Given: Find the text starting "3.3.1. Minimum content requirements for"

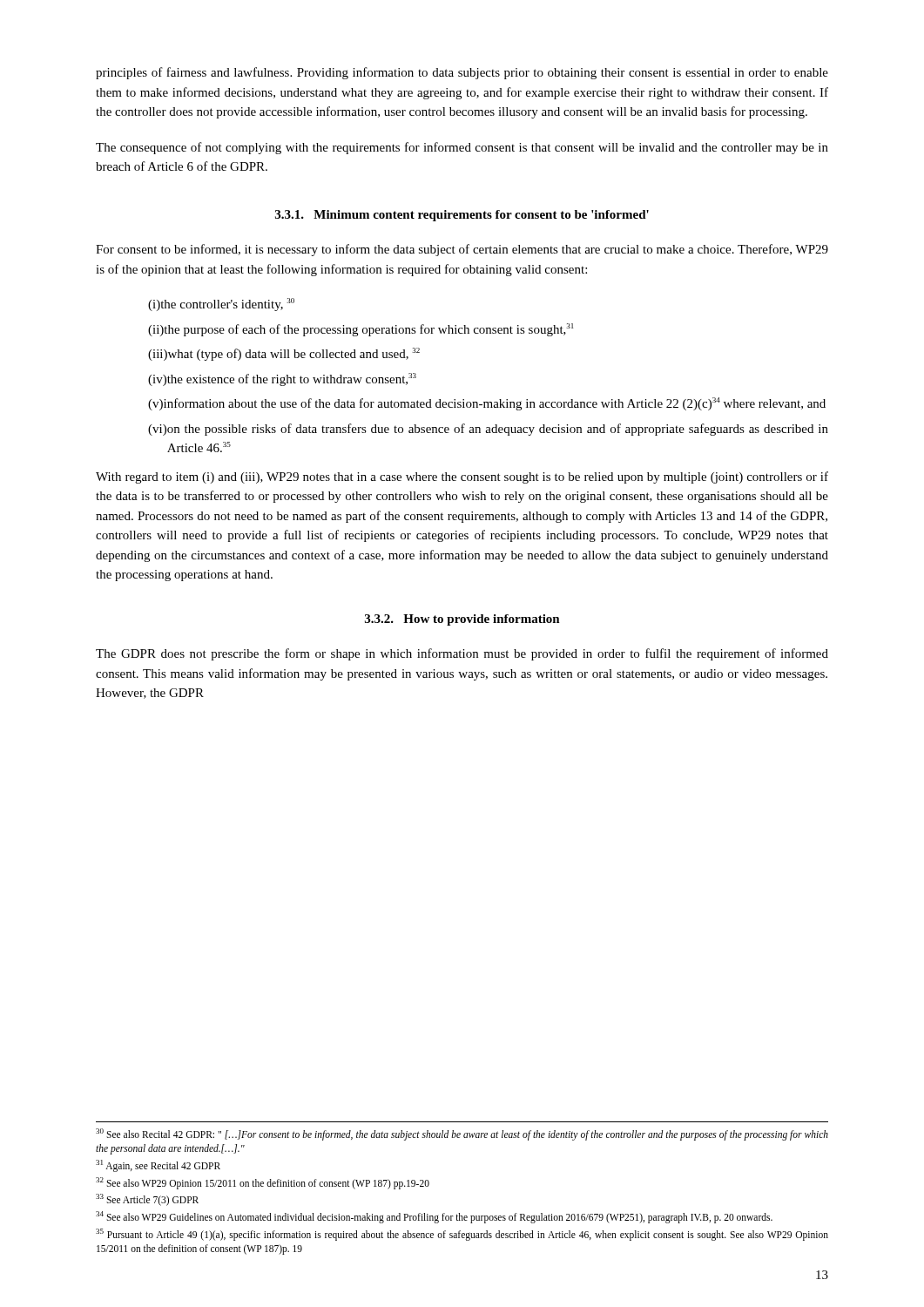Looking at the screenshot, I should [x=462, y=214].
